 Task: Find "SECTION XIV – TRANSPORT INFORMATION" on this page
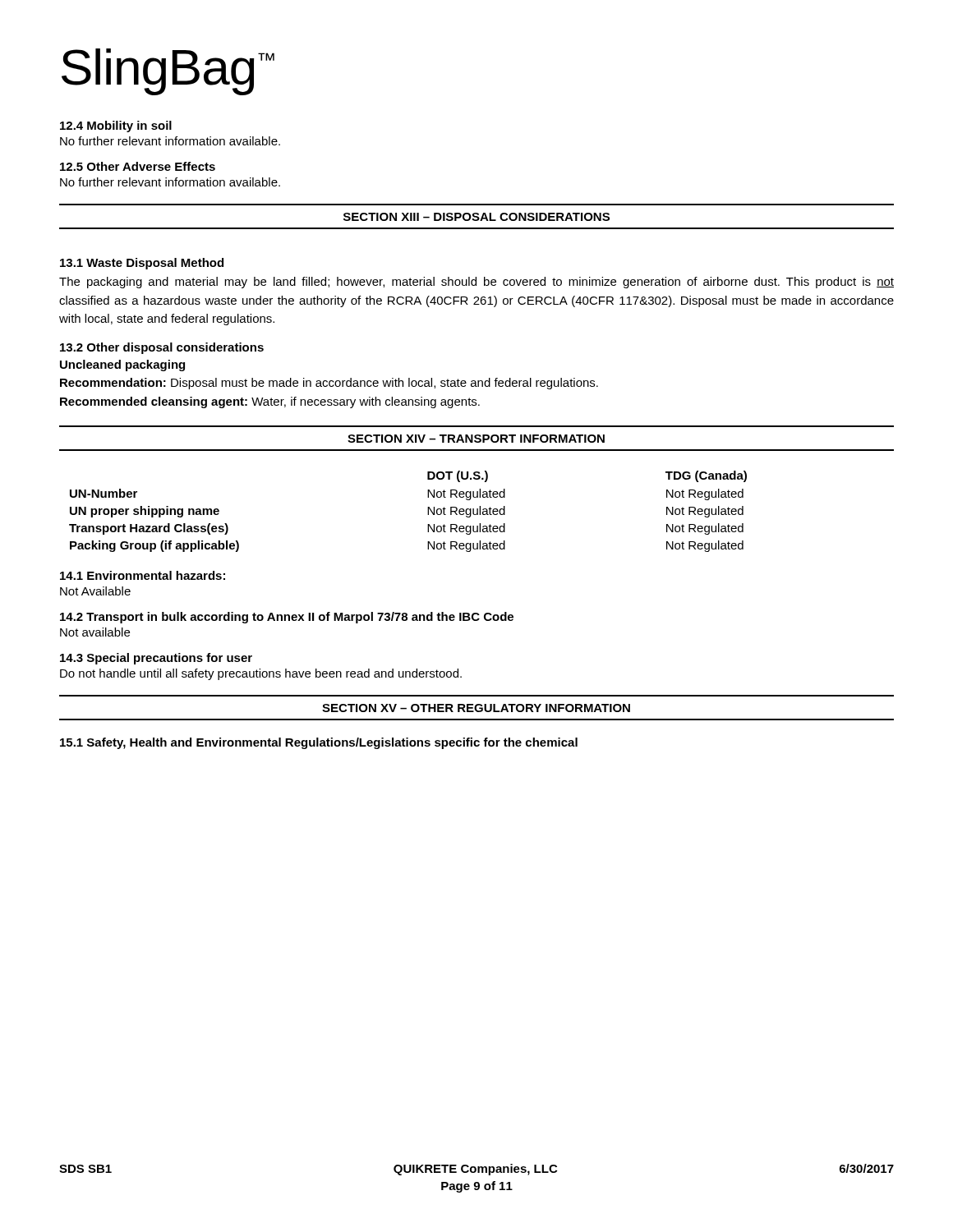pos(476,438)
